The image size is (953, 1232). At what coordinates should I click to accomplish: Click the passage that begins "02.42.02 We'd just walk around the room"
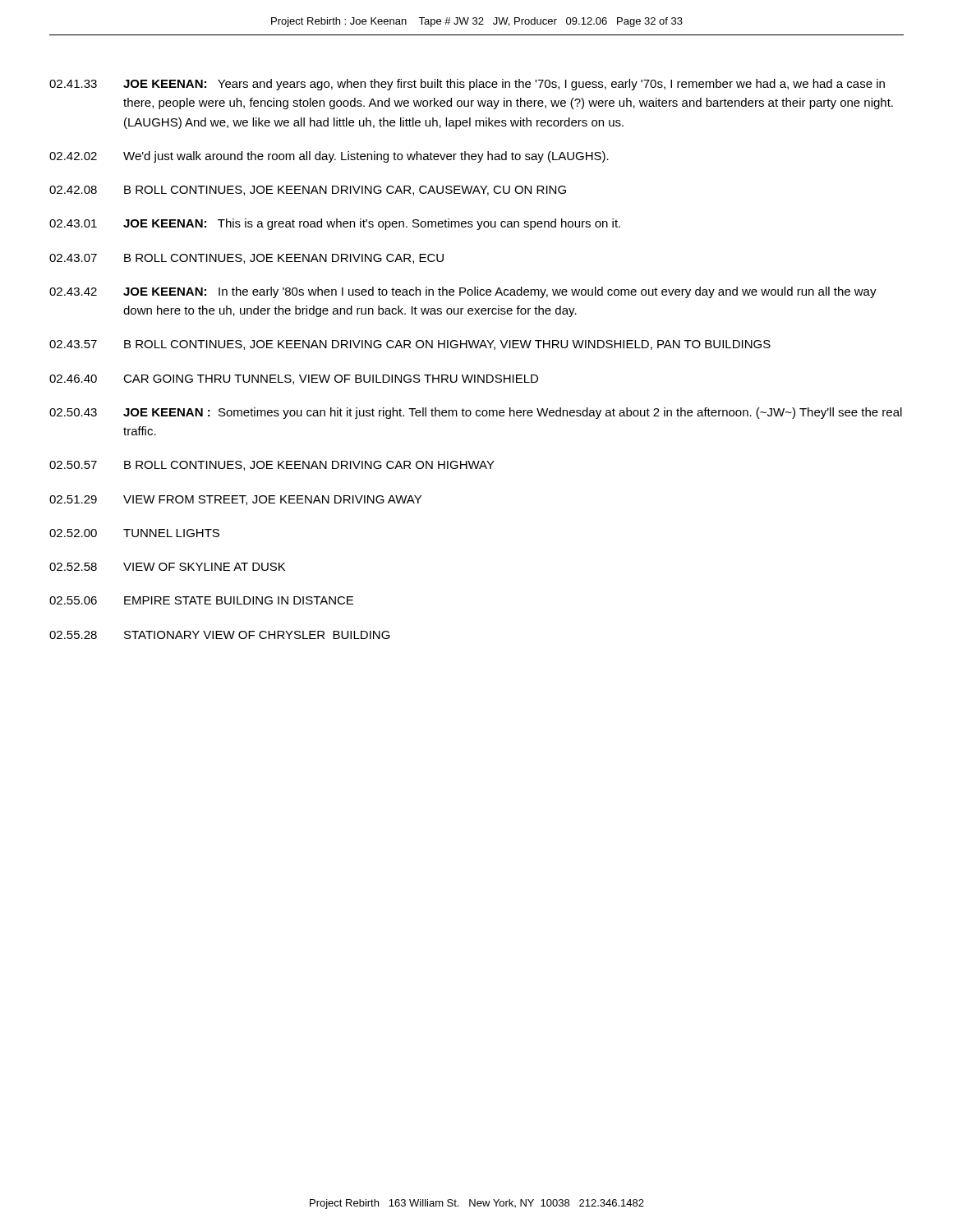point(476,156)
